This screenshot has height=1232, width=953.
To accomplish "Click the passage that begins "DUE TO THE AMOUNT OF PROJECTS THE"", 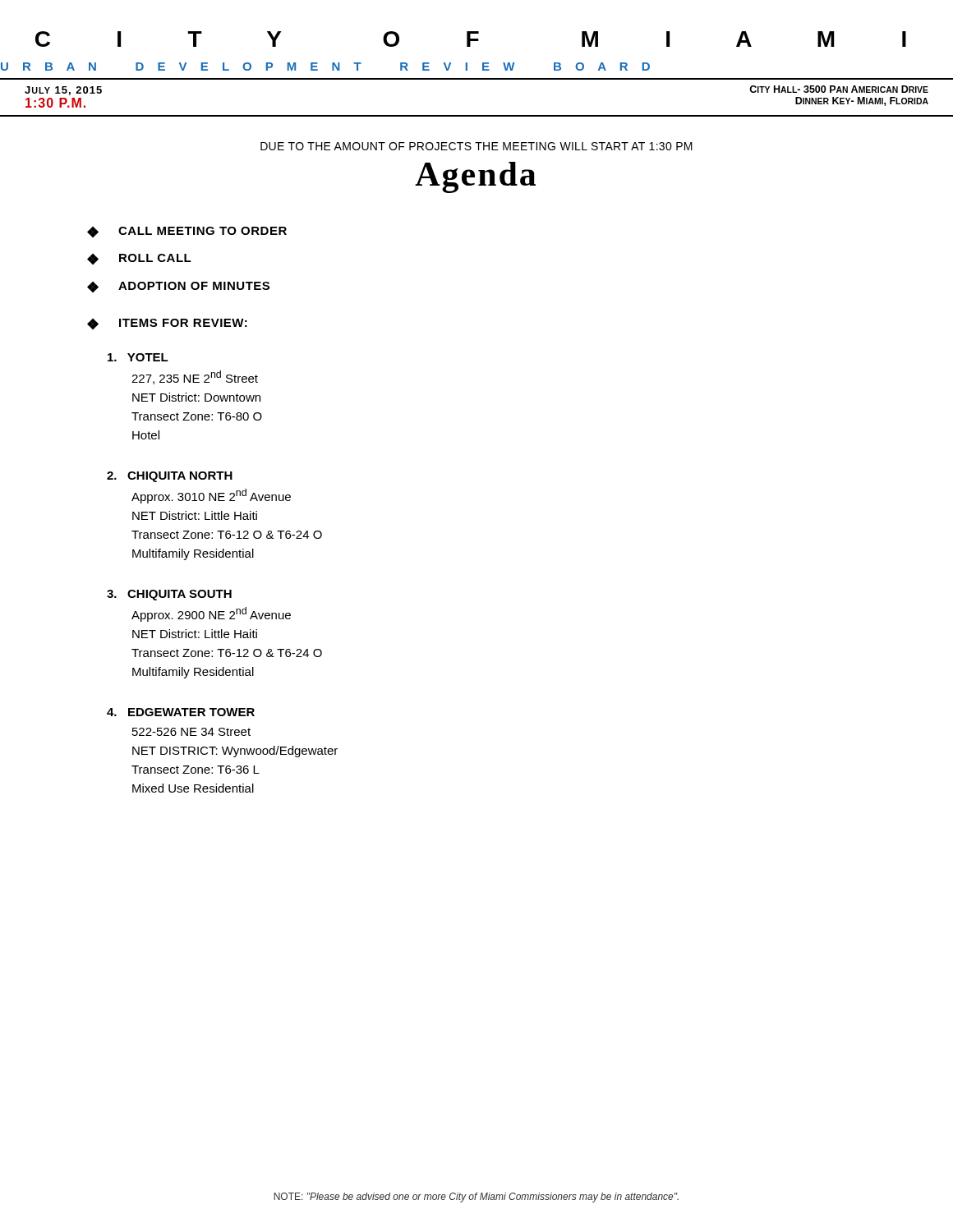I will pyautogui.click(x=476, y=146).
